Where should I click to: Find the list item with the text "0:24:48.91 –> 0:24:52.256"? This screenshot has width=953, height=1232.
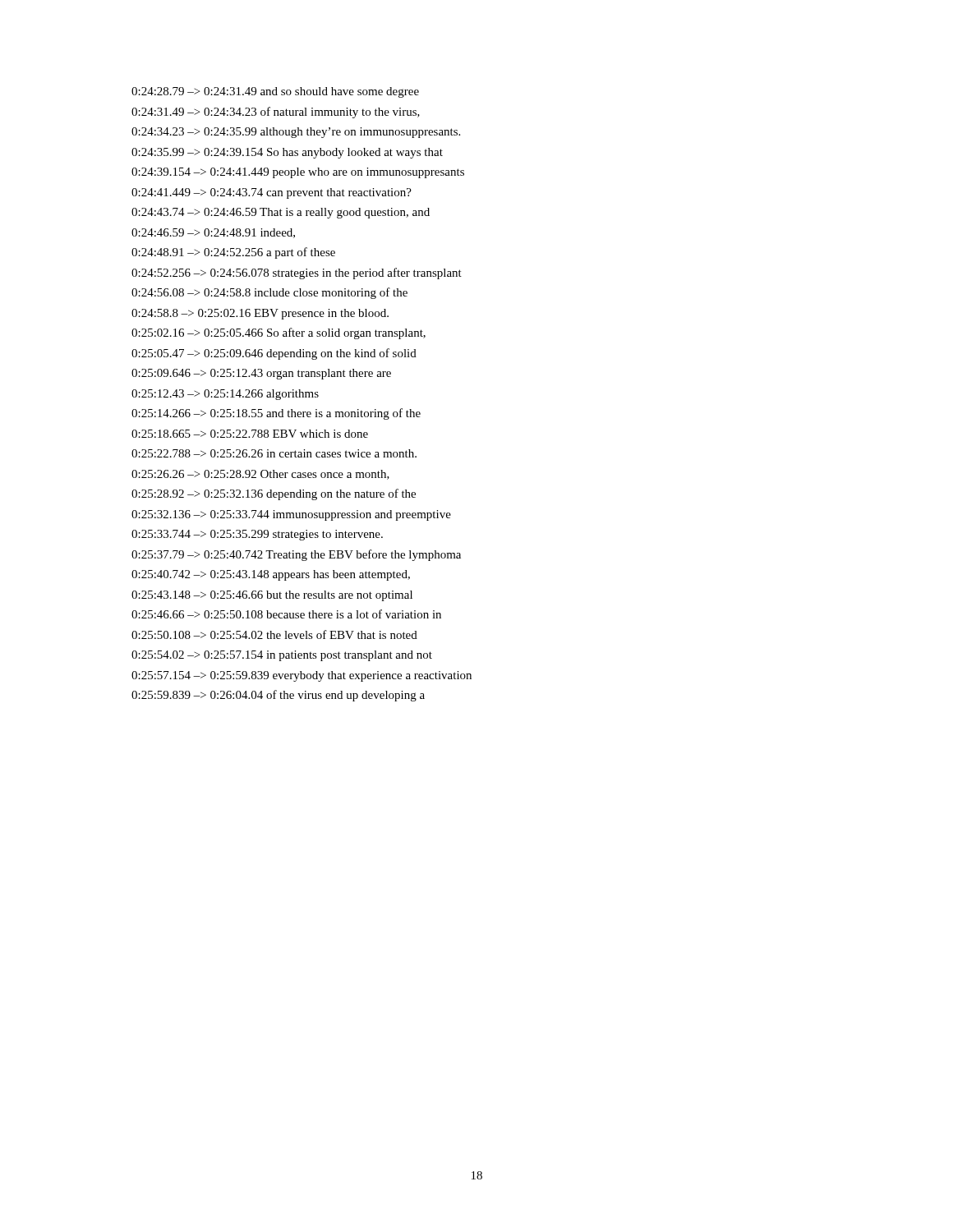click(x=233, y=252)
